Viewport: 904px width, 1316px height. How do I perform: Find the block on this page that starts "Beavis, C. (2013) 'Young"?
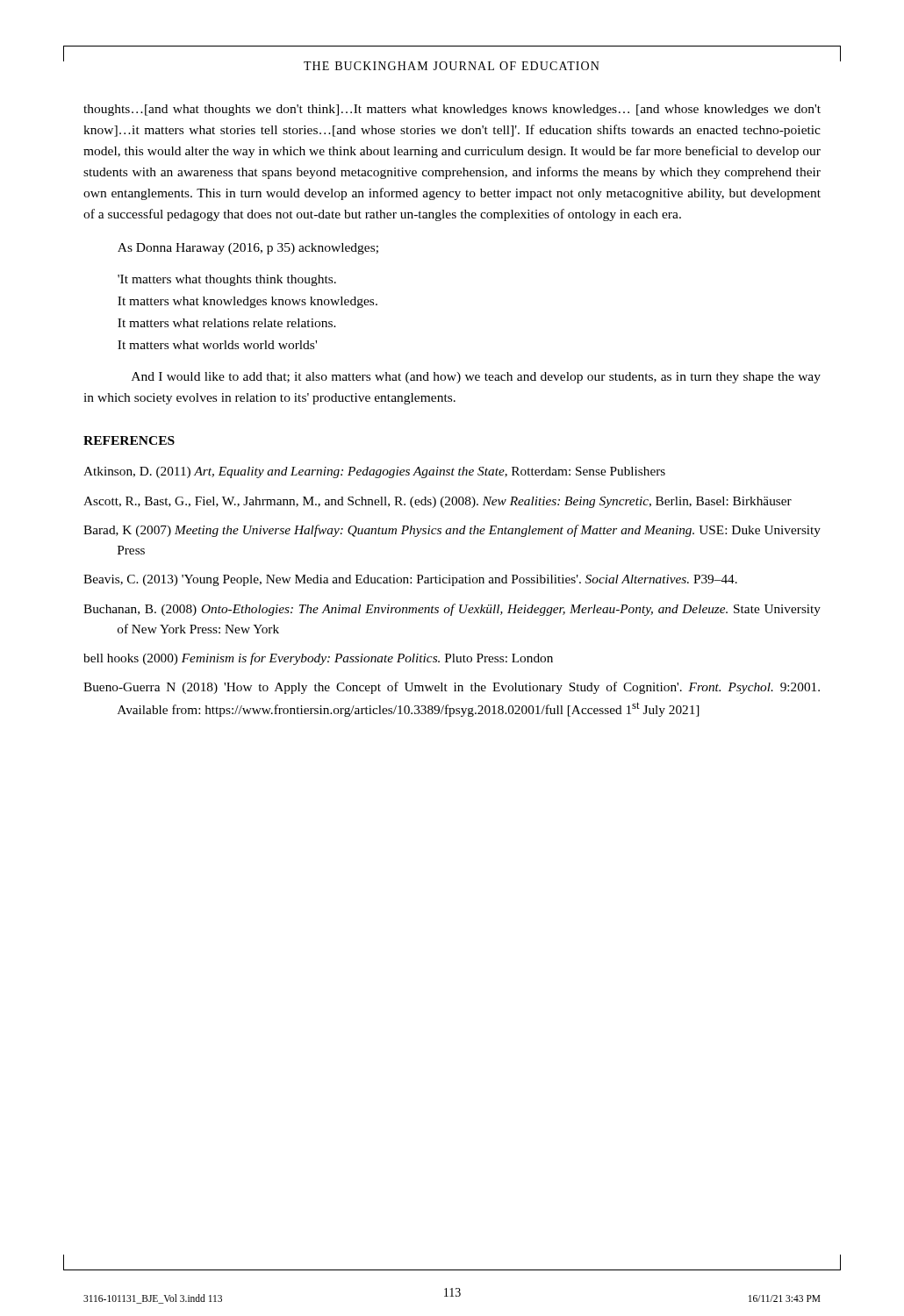(x=411, y=579)
